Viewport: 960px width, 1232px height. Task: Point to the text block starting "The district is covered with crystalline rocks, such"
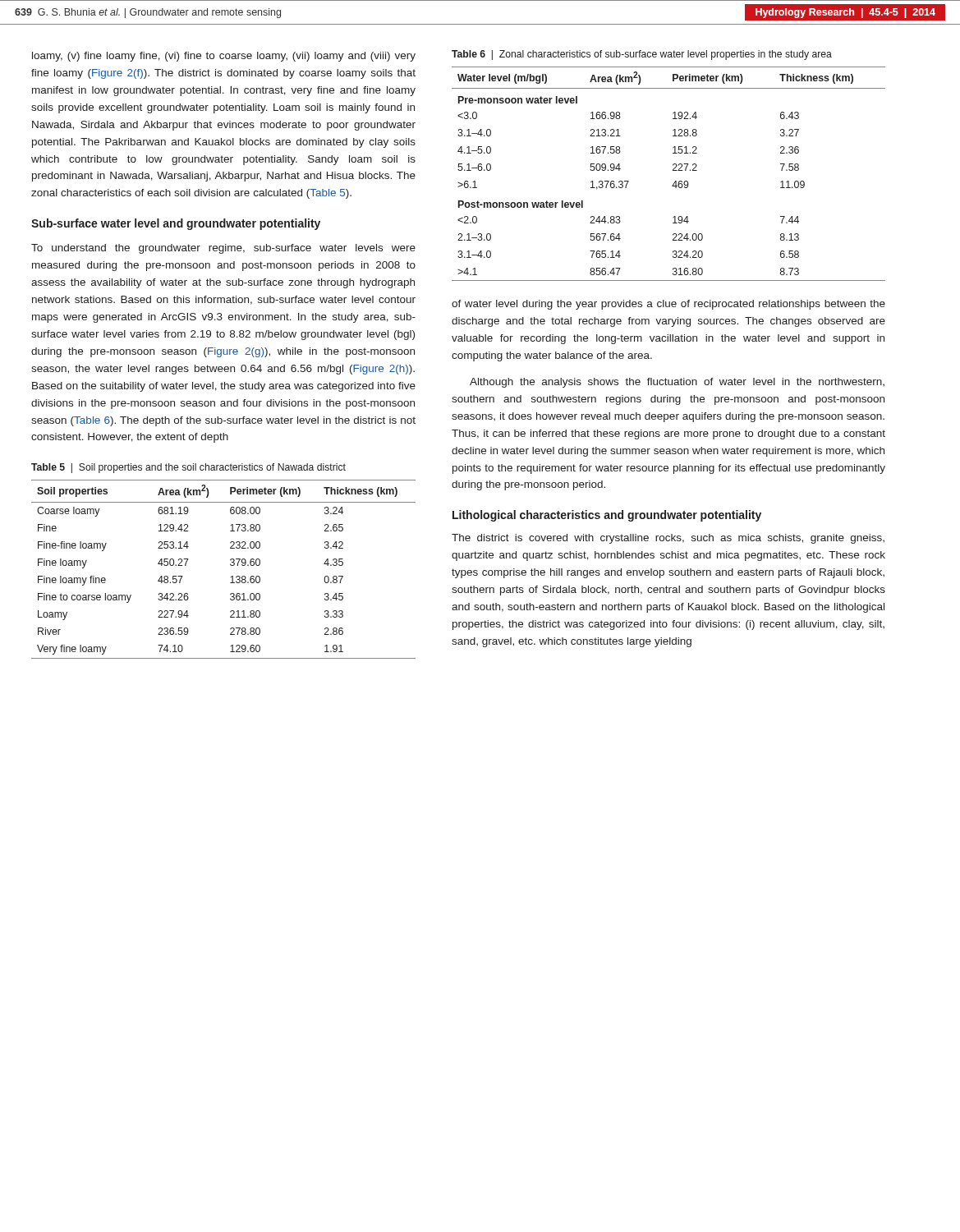(x=668, y=590)
